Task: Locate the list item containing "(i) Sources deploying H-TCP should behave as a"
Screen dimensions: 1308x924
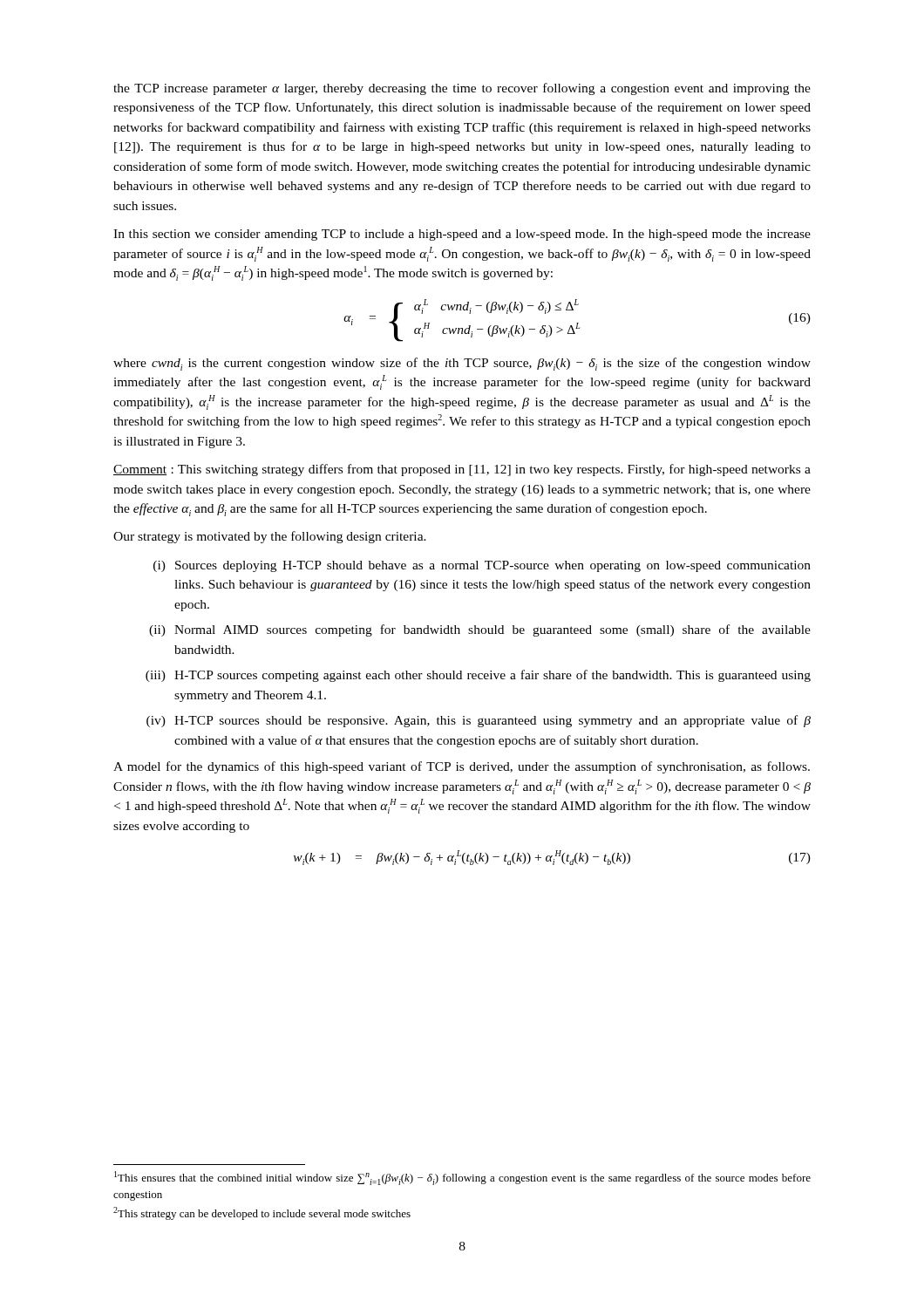Action: [x=475, y=585]
